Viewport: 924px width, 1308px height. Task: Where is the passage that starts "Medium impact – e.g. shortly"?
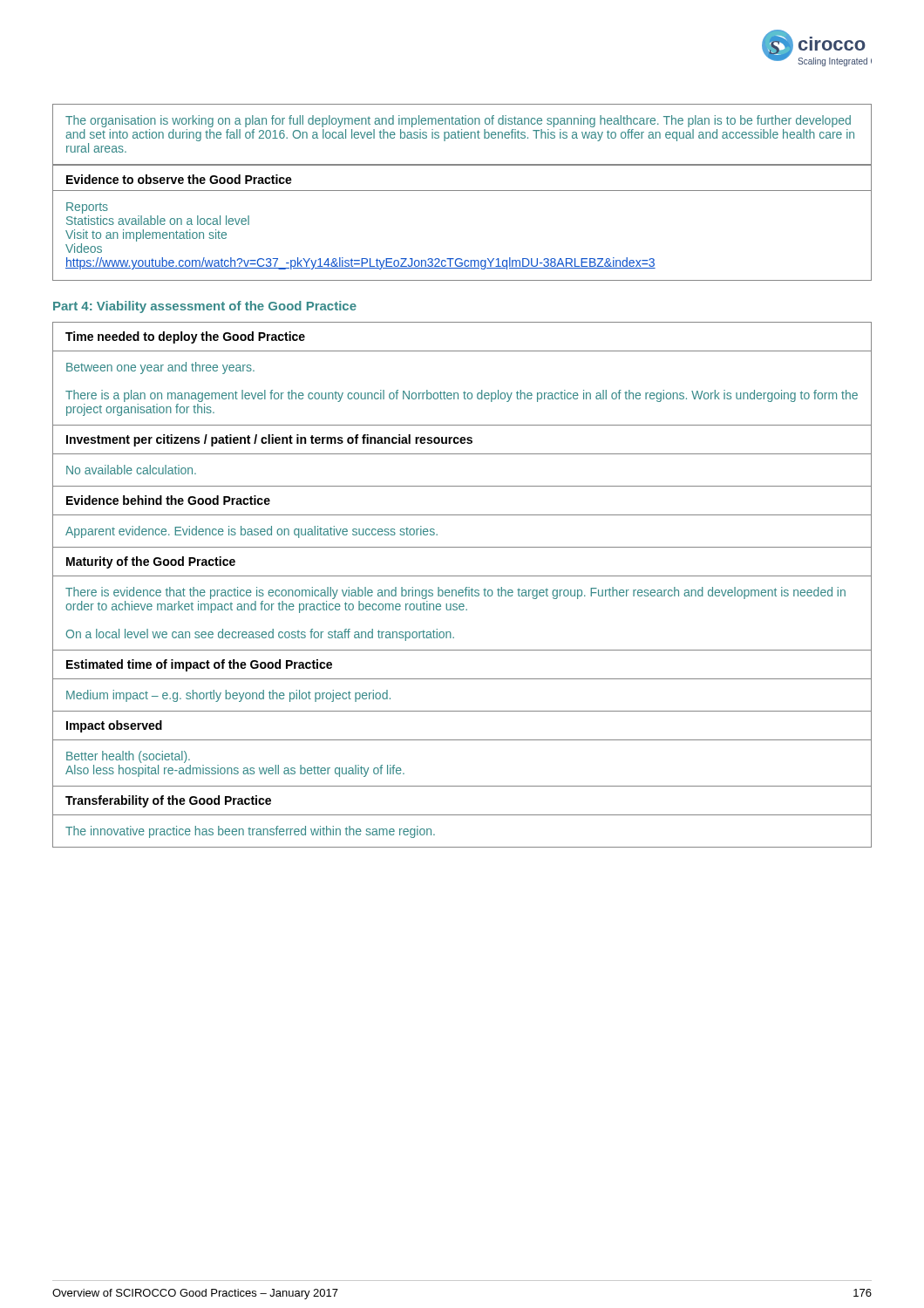coord(228,696)
